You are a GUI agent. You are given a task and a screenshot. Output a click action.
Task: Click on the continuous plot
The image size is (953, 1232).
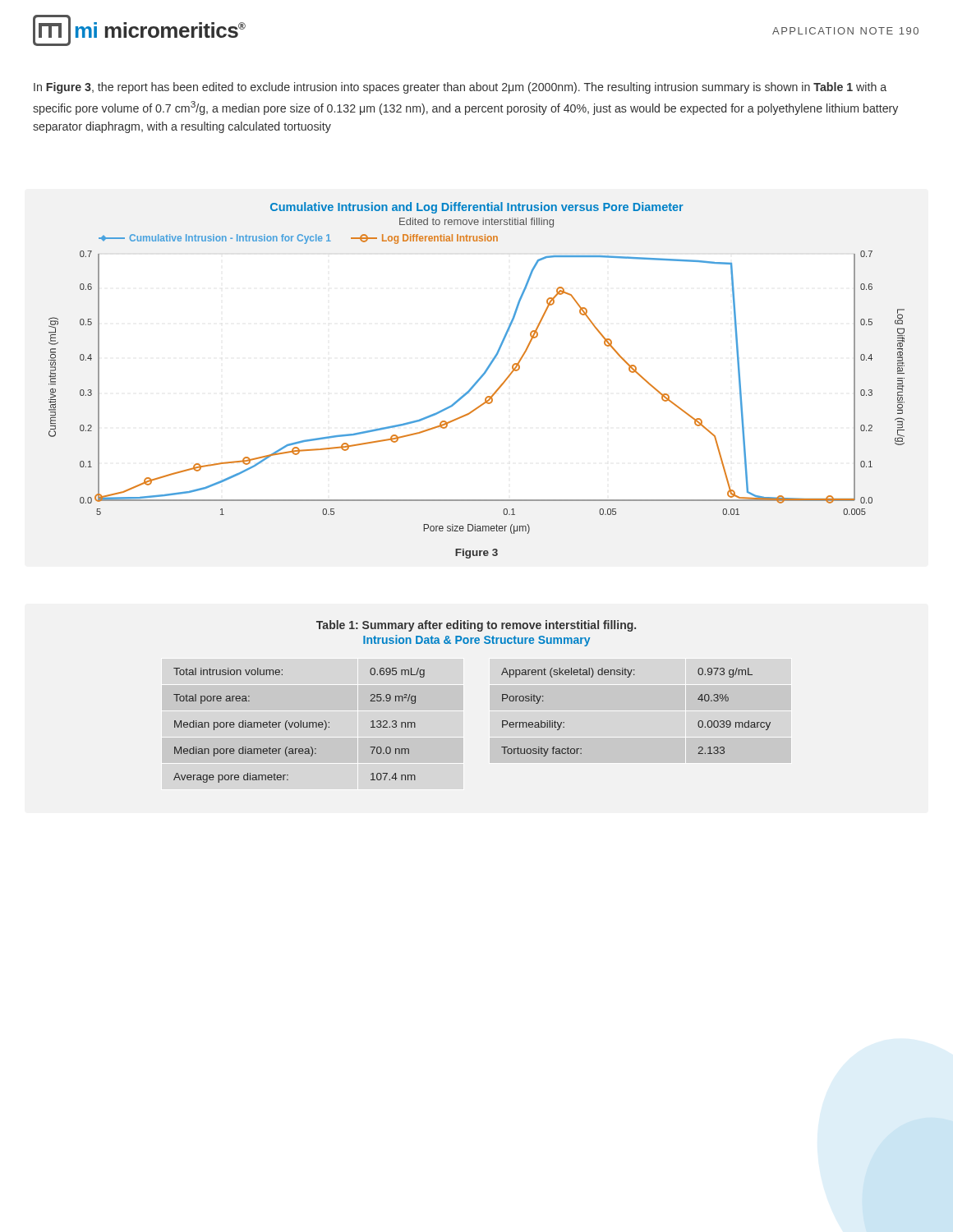point(476,365)
